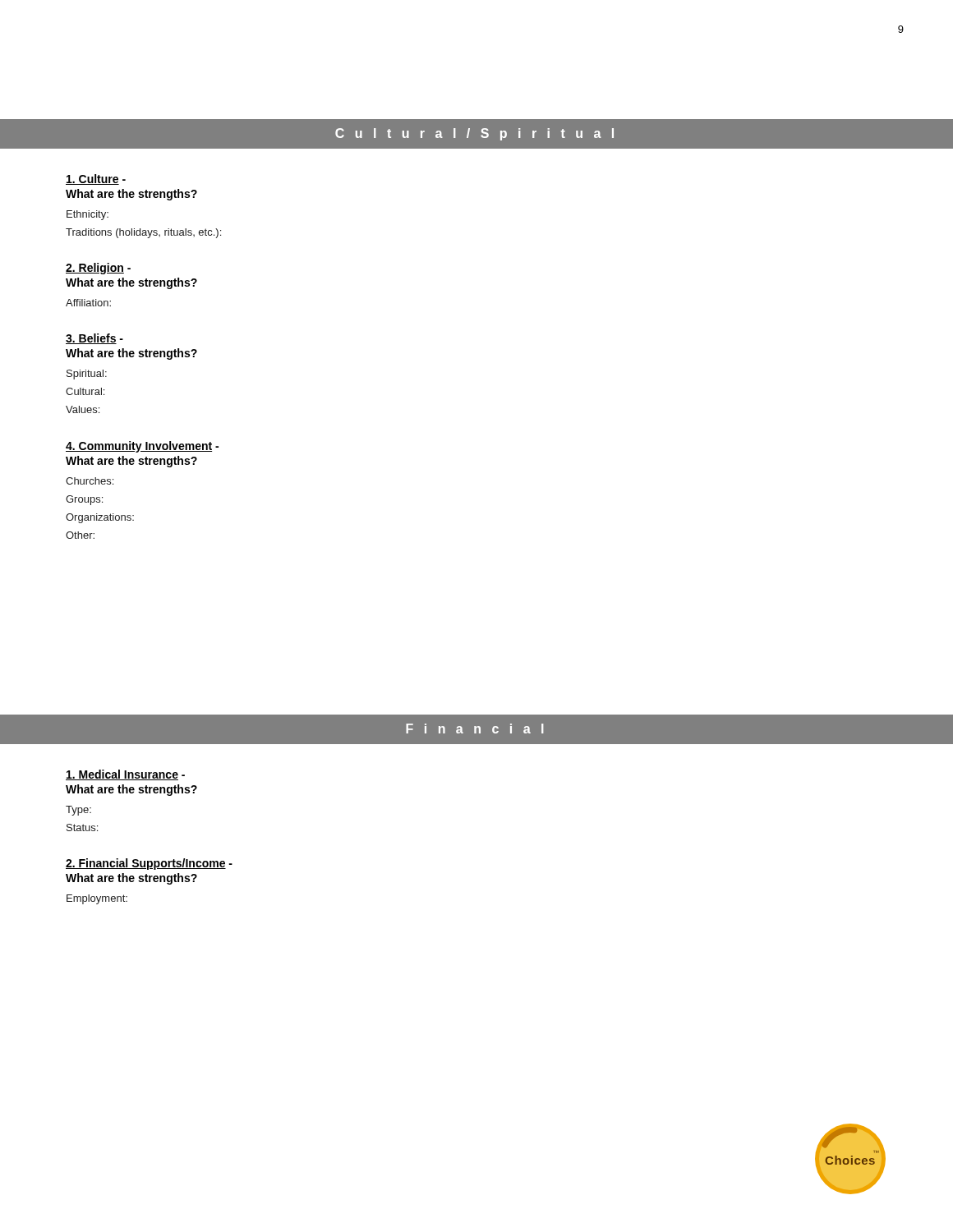The height and width of the screenshot is (1232, 953).
Task: Locate the text "1. Culture -"
Action: 96,179
